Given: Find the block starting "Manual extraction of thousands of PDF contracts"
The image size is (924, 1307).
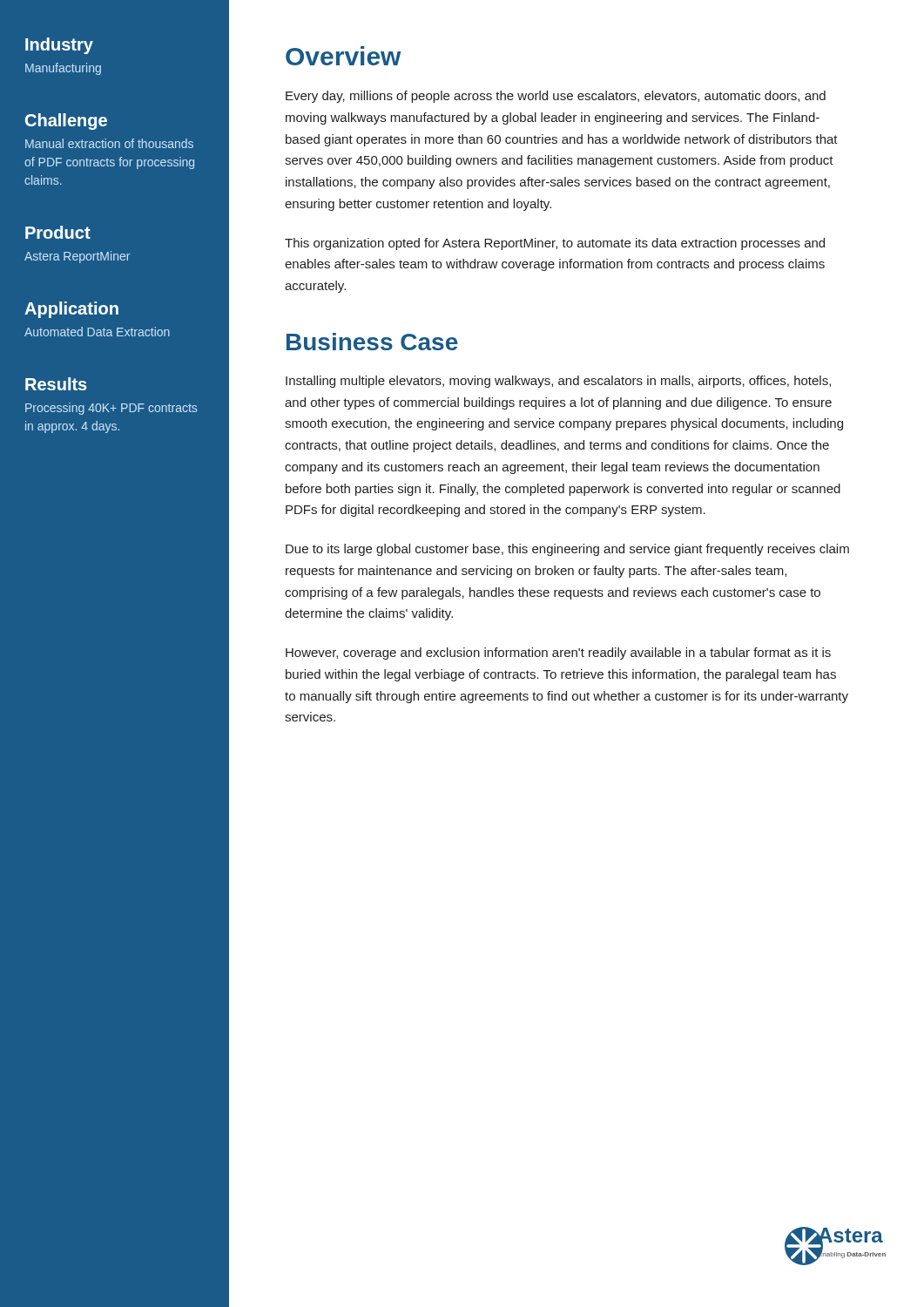Looking at the screenshot, I should point(110,162).
